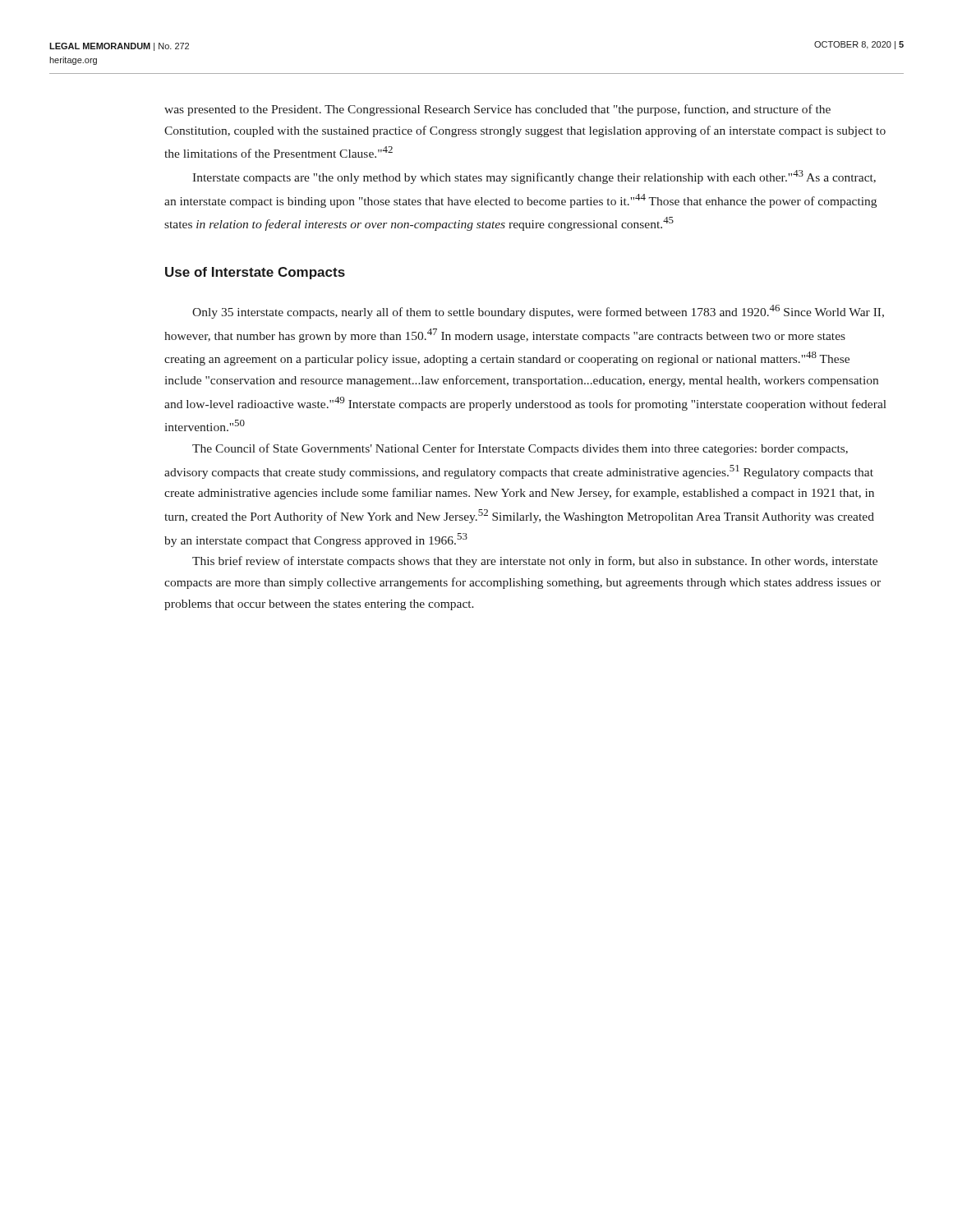This screenshot has height=1232, width=953.
Task: Navigate to the text starting "Only 35 interstate compacts, nearly"
Action: point(526,456)
